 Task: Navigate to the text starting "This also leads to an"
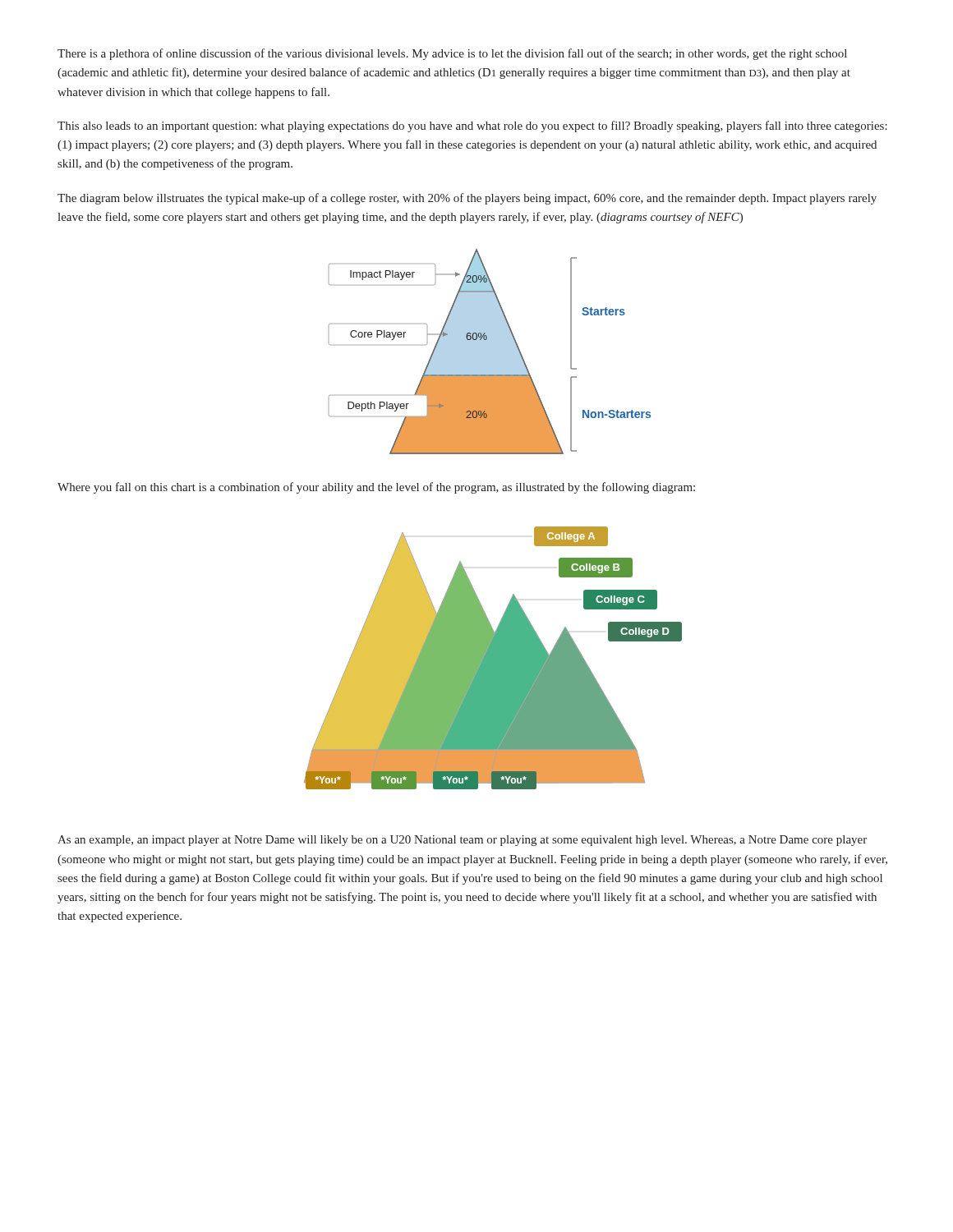coord(473,145)
